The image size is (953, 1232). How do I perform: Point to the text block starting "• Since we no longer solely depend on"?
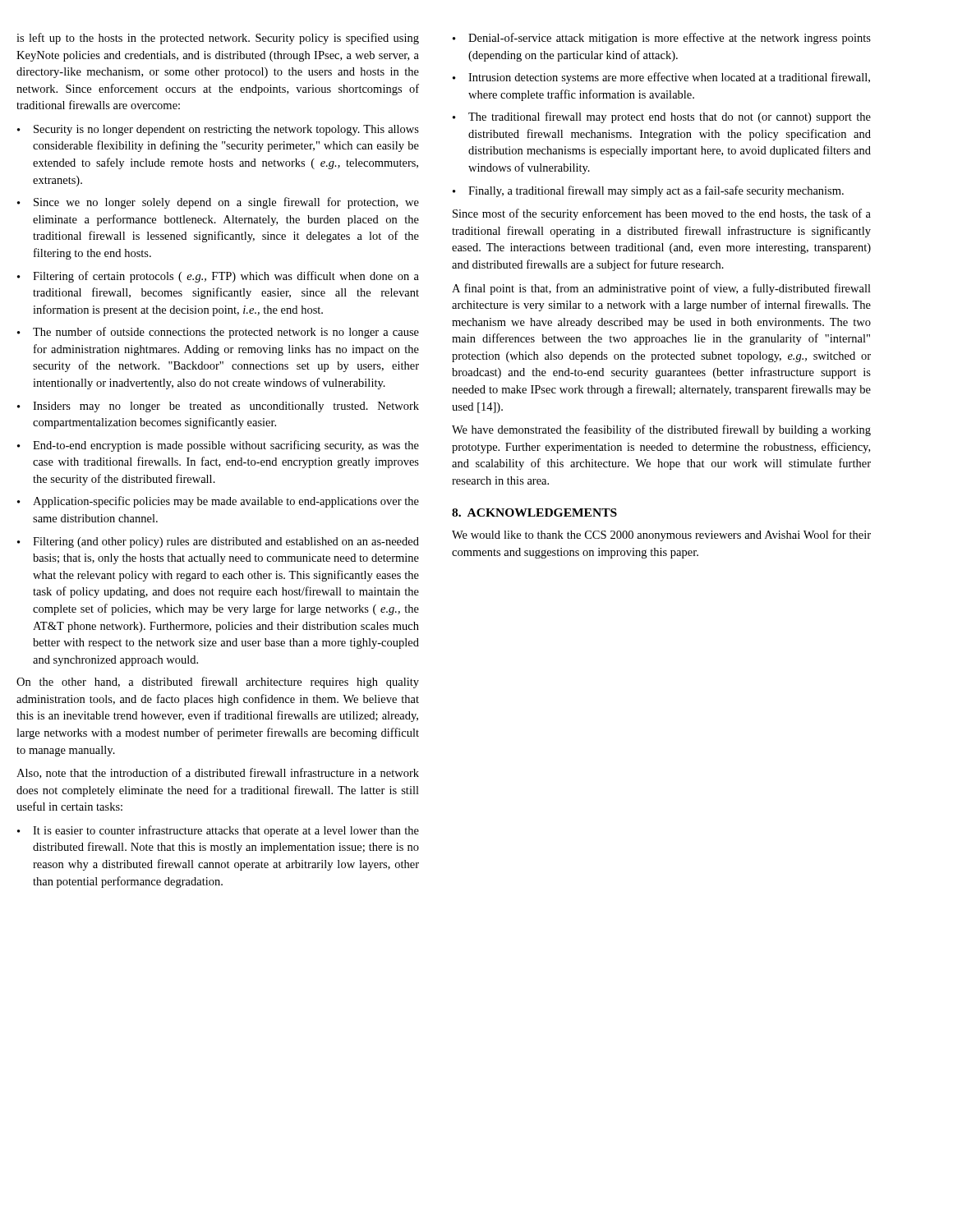tap(218, 228)
